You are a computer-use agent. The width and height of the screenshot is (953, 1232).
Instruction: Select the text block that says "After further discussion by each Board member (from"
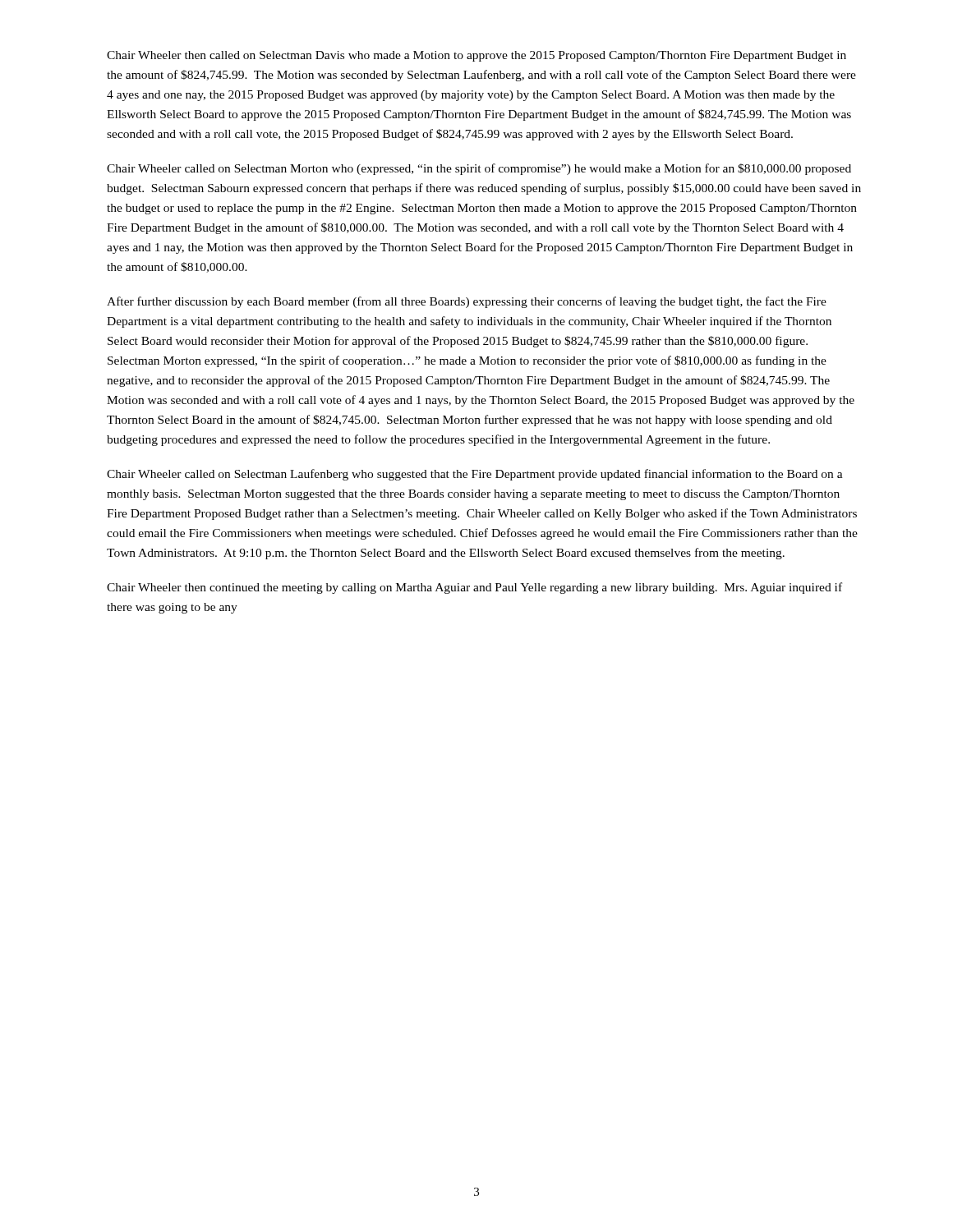pos(481,370)
